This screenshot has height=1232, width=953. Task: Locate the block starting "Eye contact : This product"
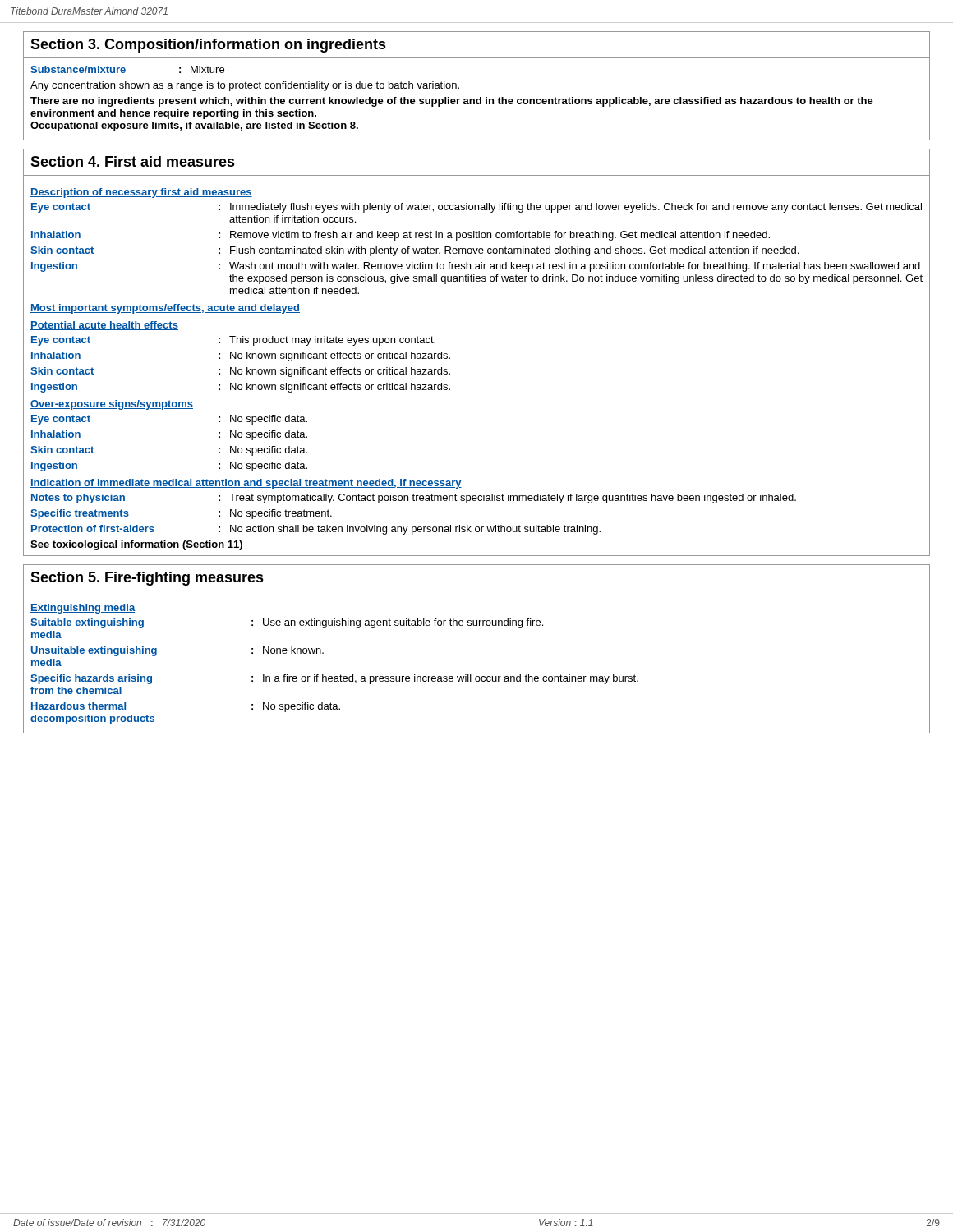click(x=233, y=341)
